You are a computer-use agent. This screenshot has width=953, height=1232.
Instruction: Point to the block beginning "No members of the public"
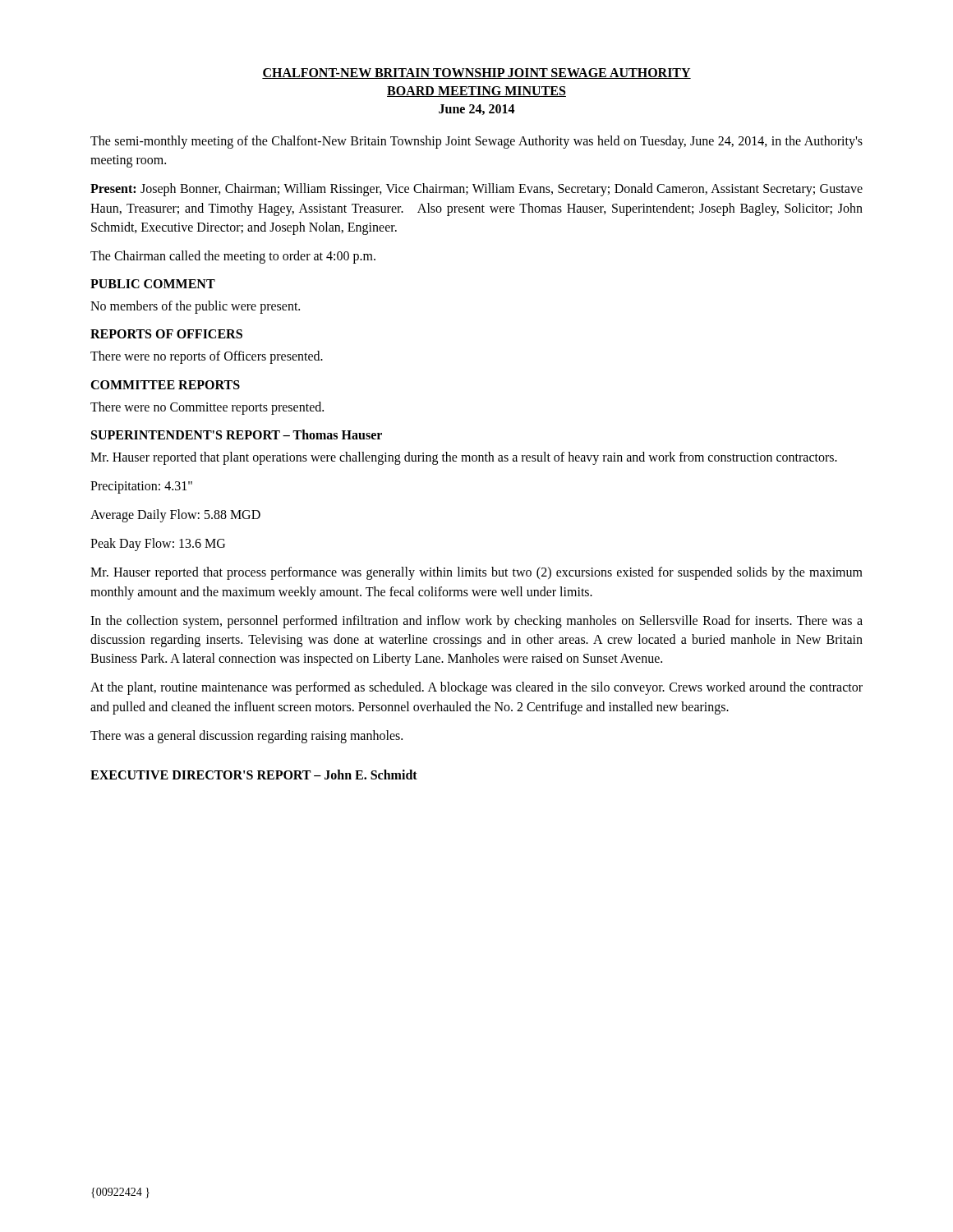[195, 307]
